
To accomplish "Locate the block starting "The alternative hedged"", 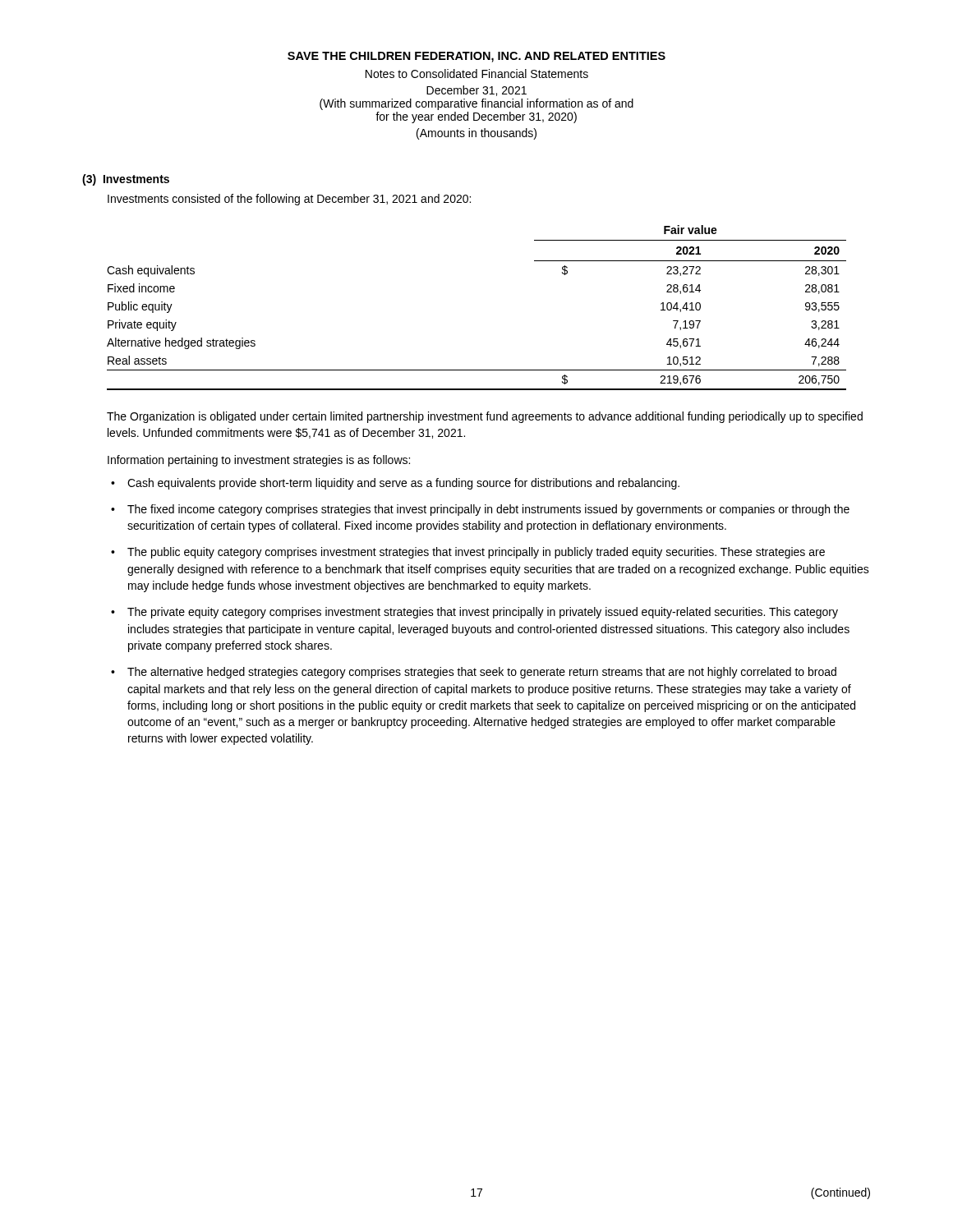I will coord(492,705).
